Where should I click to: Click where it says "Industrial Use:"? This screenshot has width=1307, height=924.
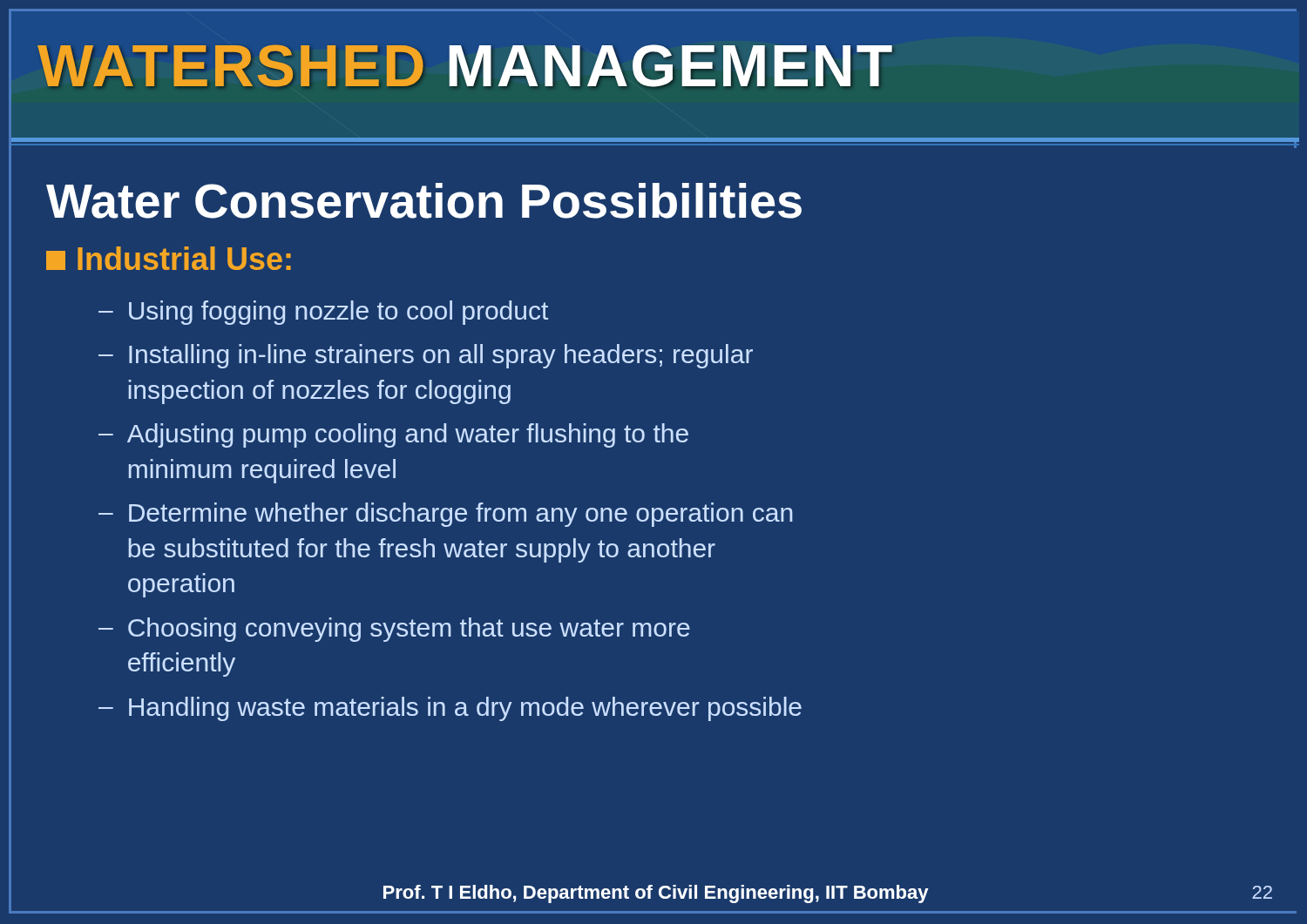pos(170,259)
